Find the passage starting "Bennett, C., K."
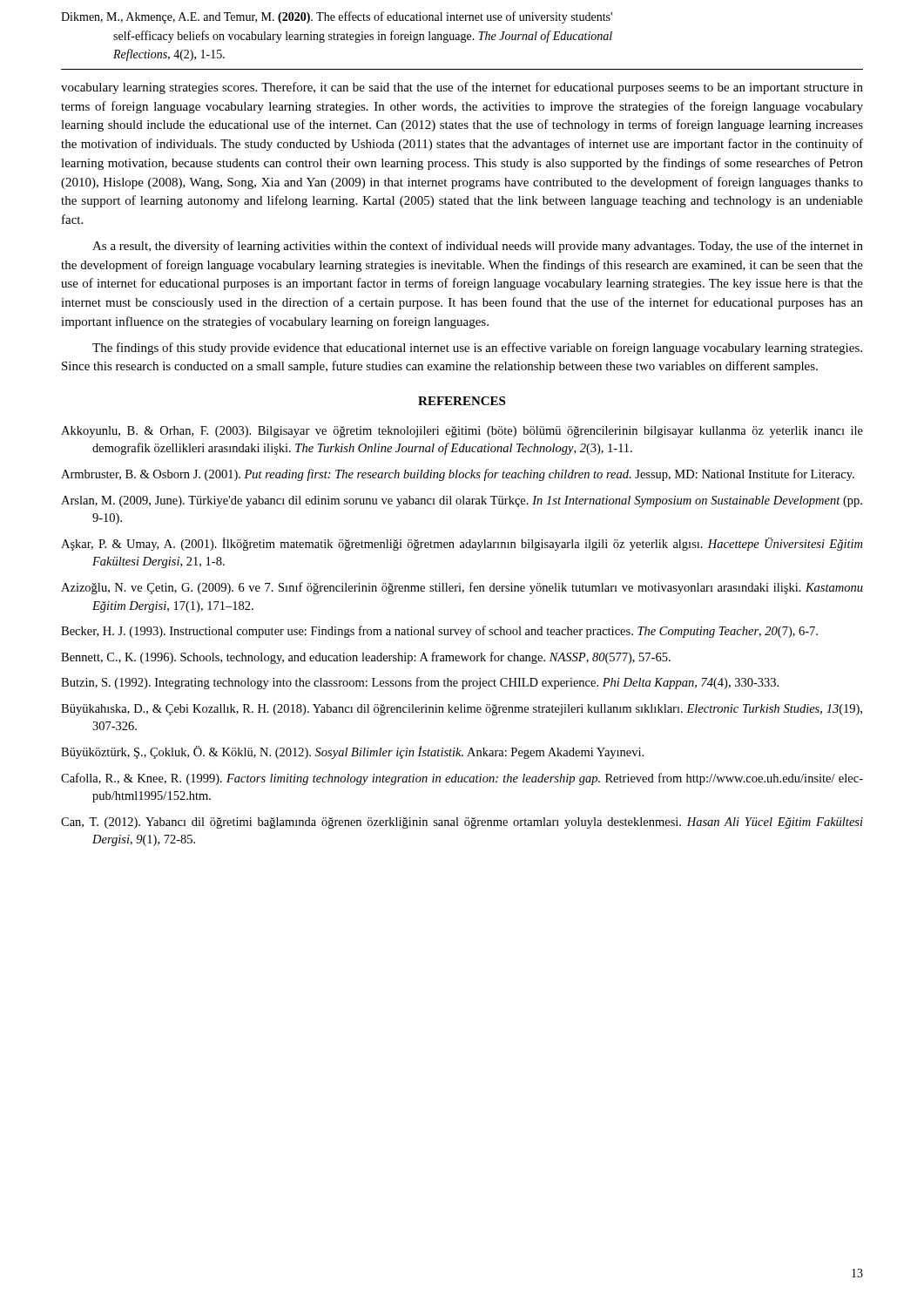 [366, 657]
